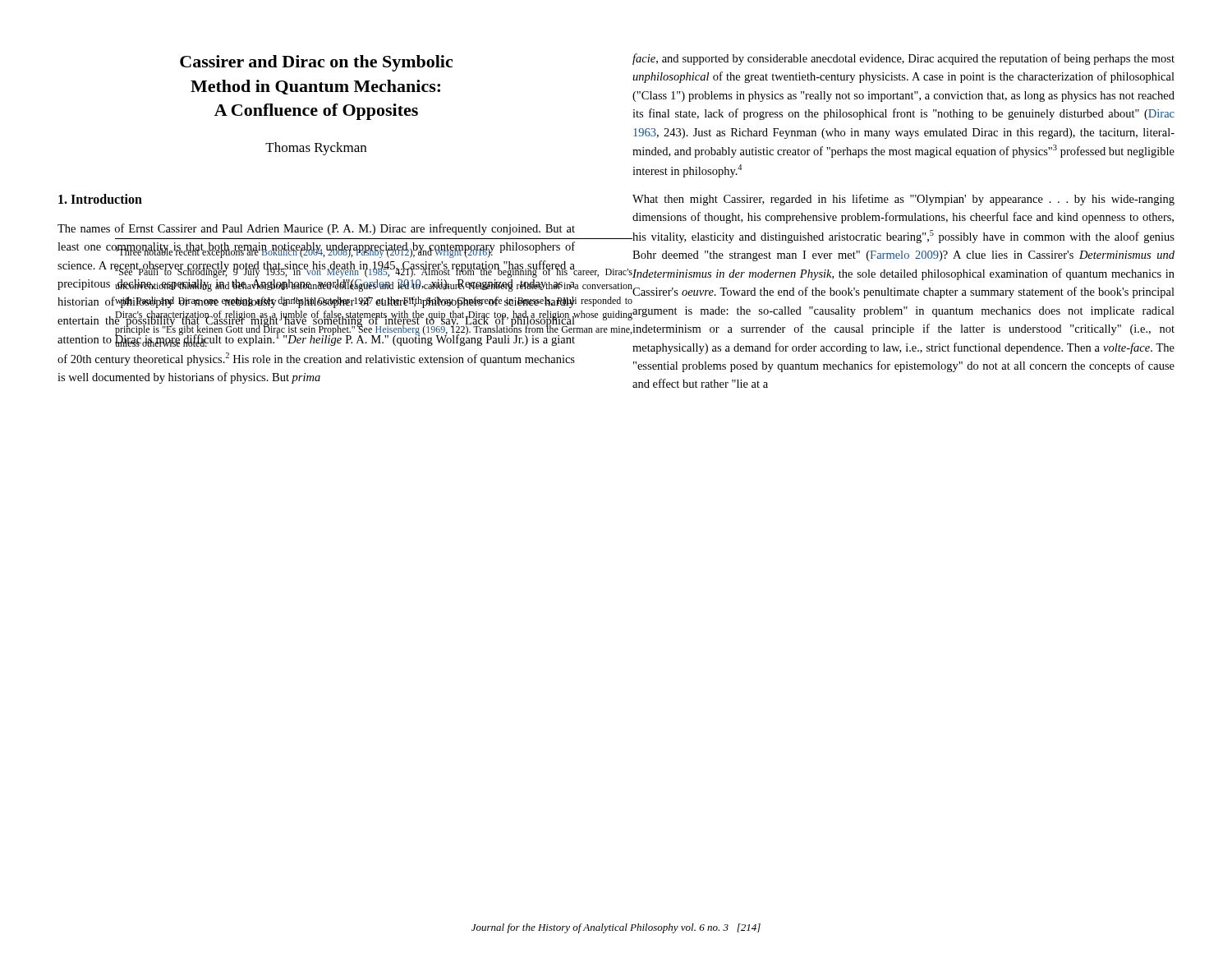Where is the passage that starts "What then might Cassirer,"?

903,291
